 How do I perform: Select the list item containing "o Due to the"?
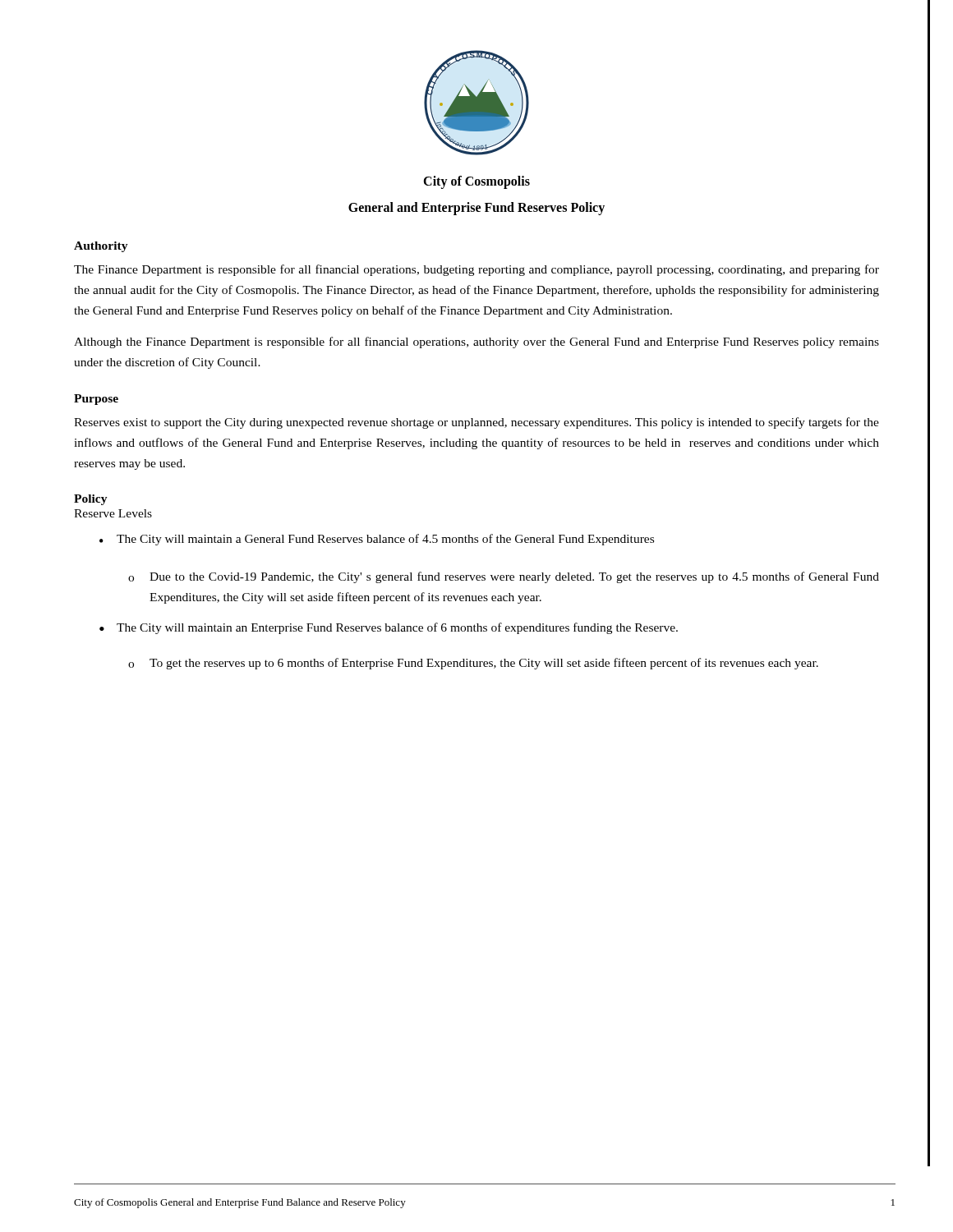click(504, 587)
